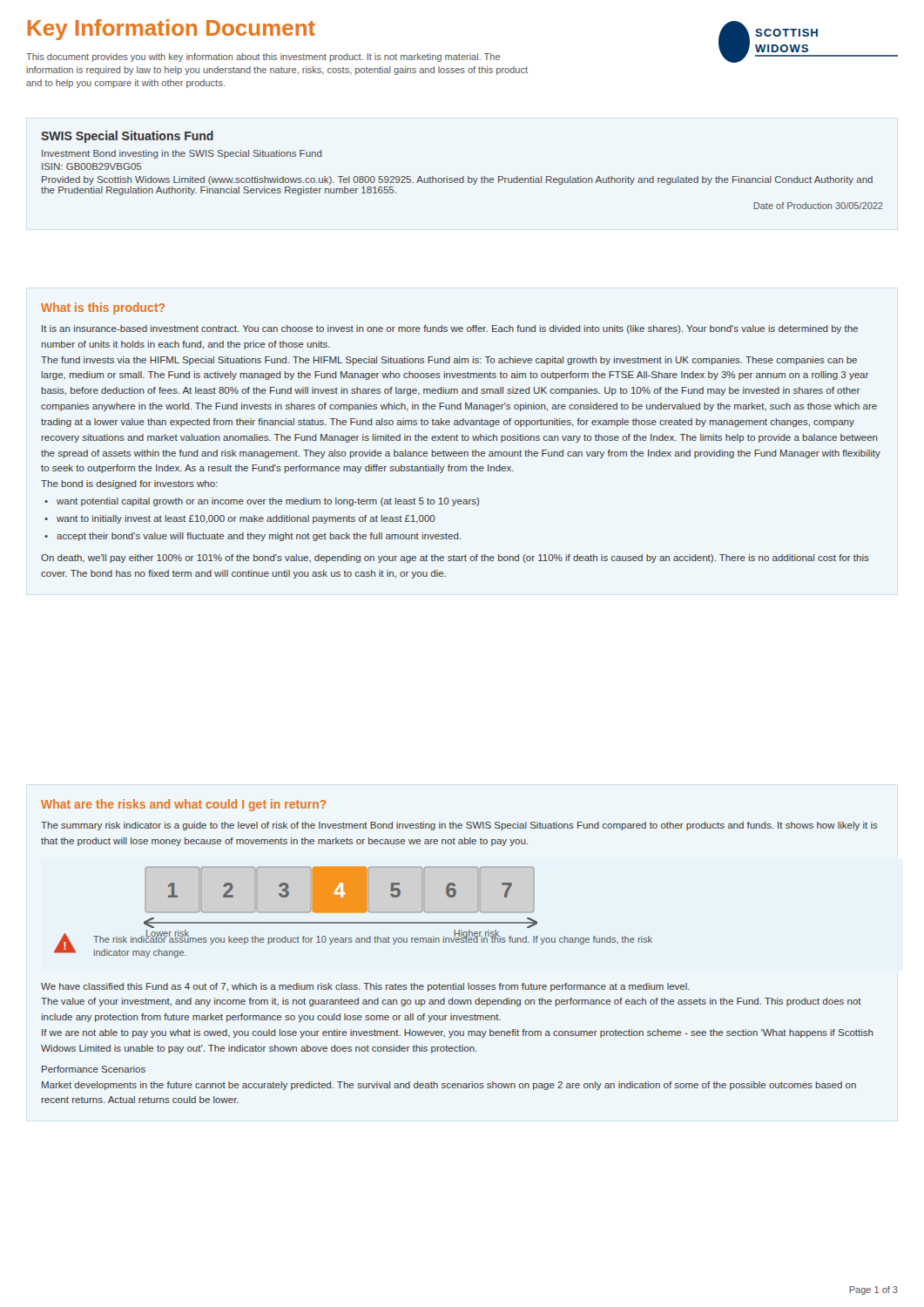Locate the block of text that opens with "We have classified this"
Screen dimensions: 1307x924
point(462,987)
